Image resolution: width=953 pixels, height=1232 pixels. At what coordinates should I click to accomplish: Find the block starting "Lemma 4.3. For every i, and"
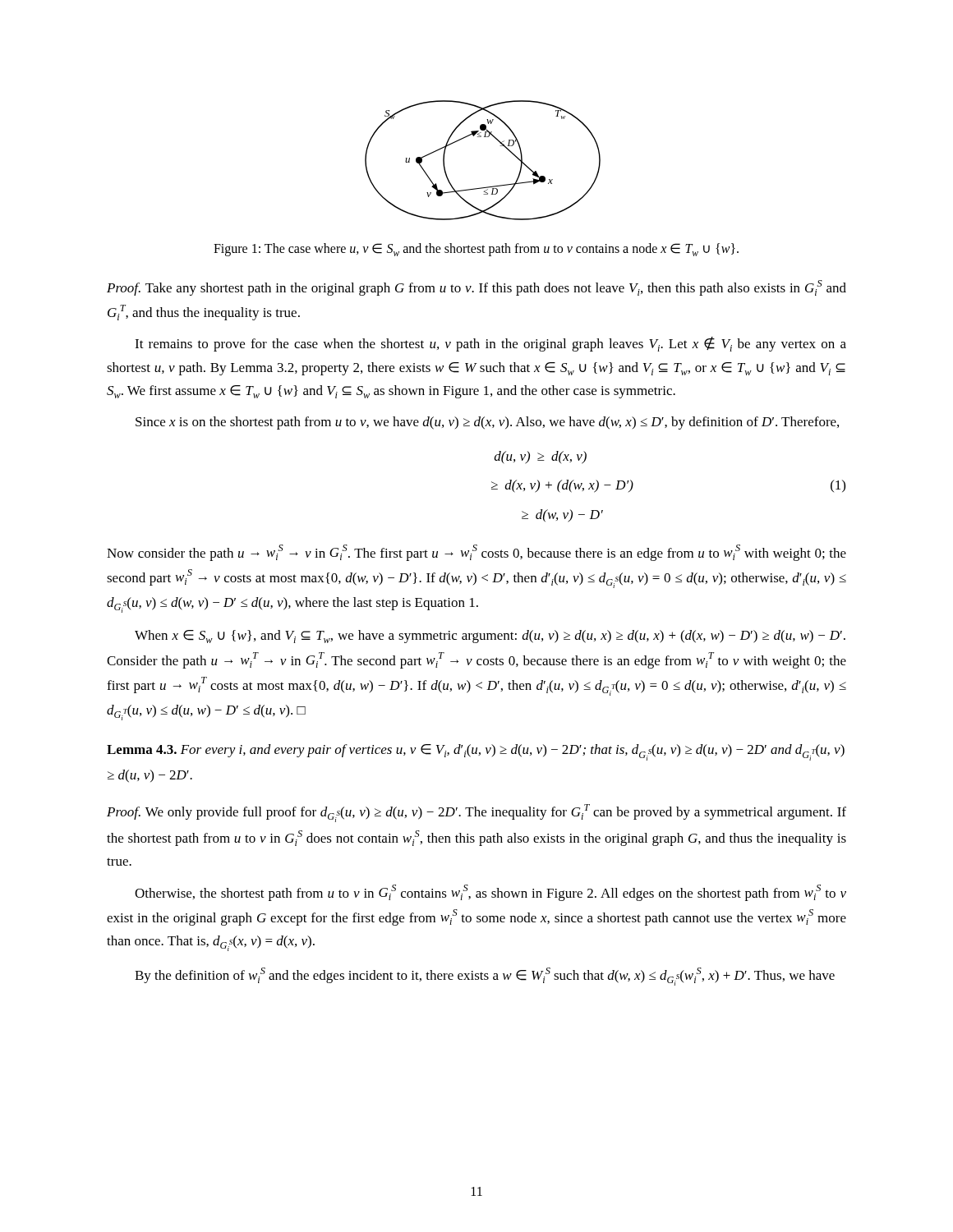(476, 763)
